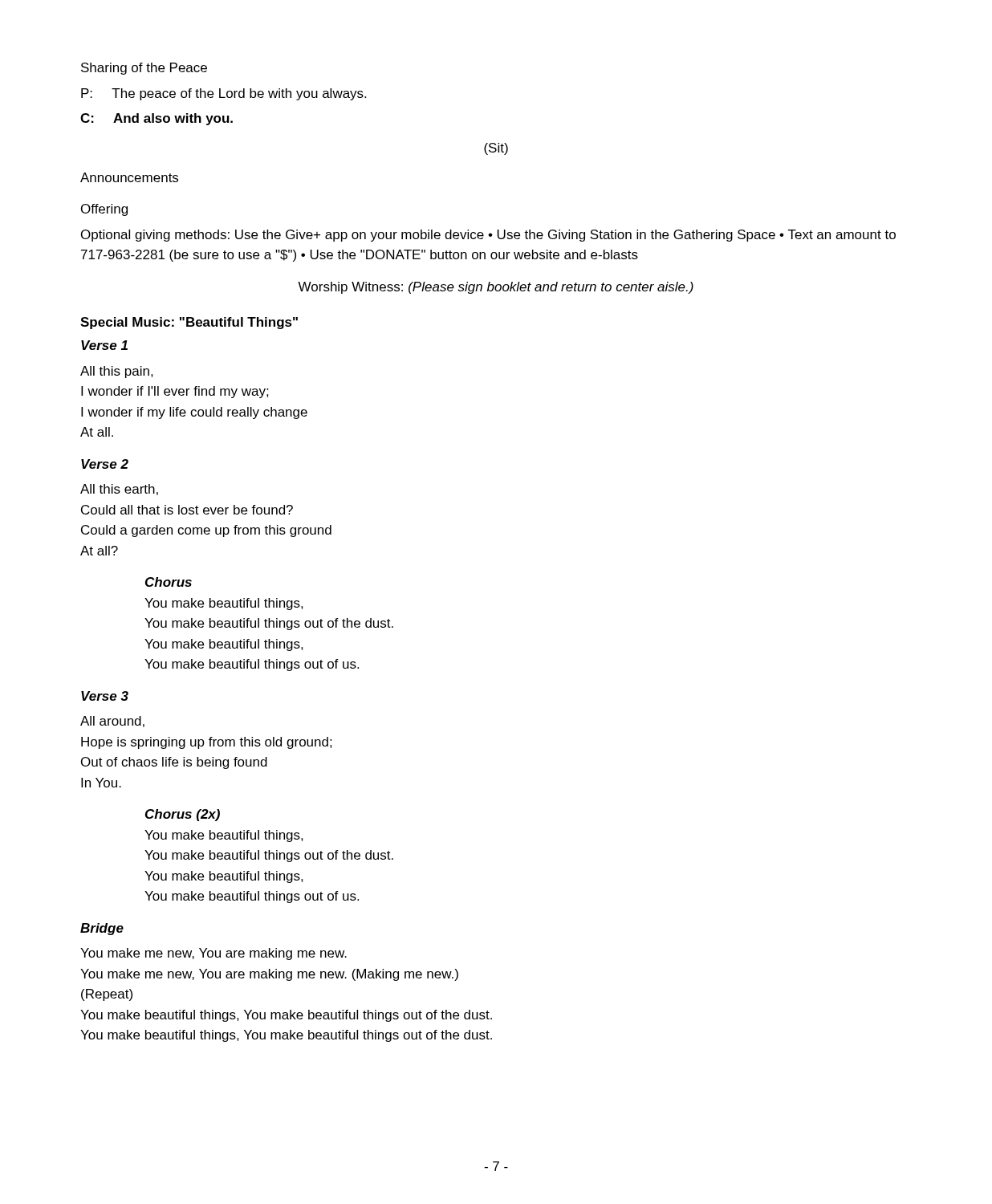Point to the block beginning "You make me new, You are making me"
Screen dimensions: 1204x992
click(x=213, y=954)
